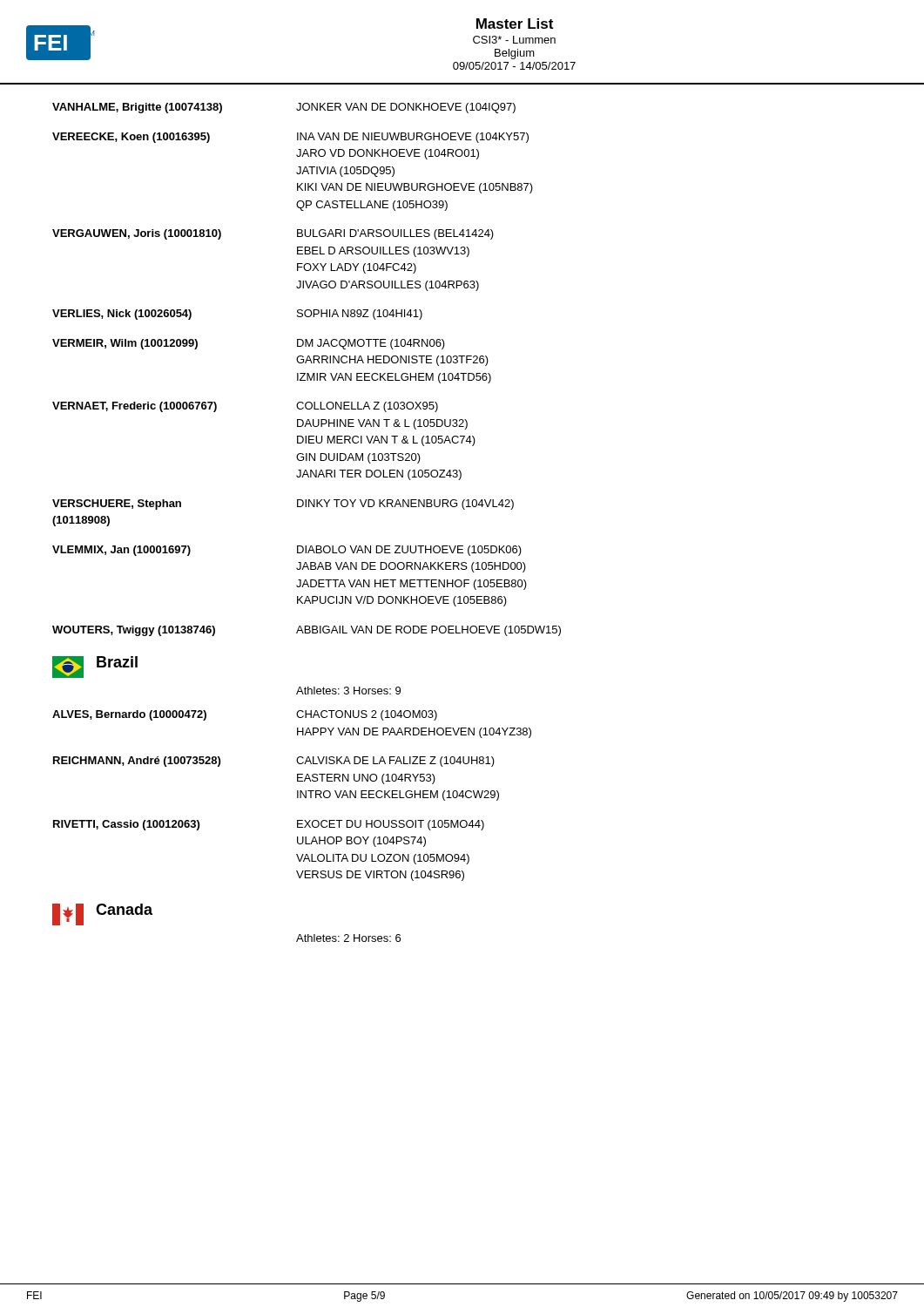The height and width of the screenshot is (1307, 924).
Task: Find the text containing "Athletes: 3 Horses: 9"
Action: [x=349, y=690]
